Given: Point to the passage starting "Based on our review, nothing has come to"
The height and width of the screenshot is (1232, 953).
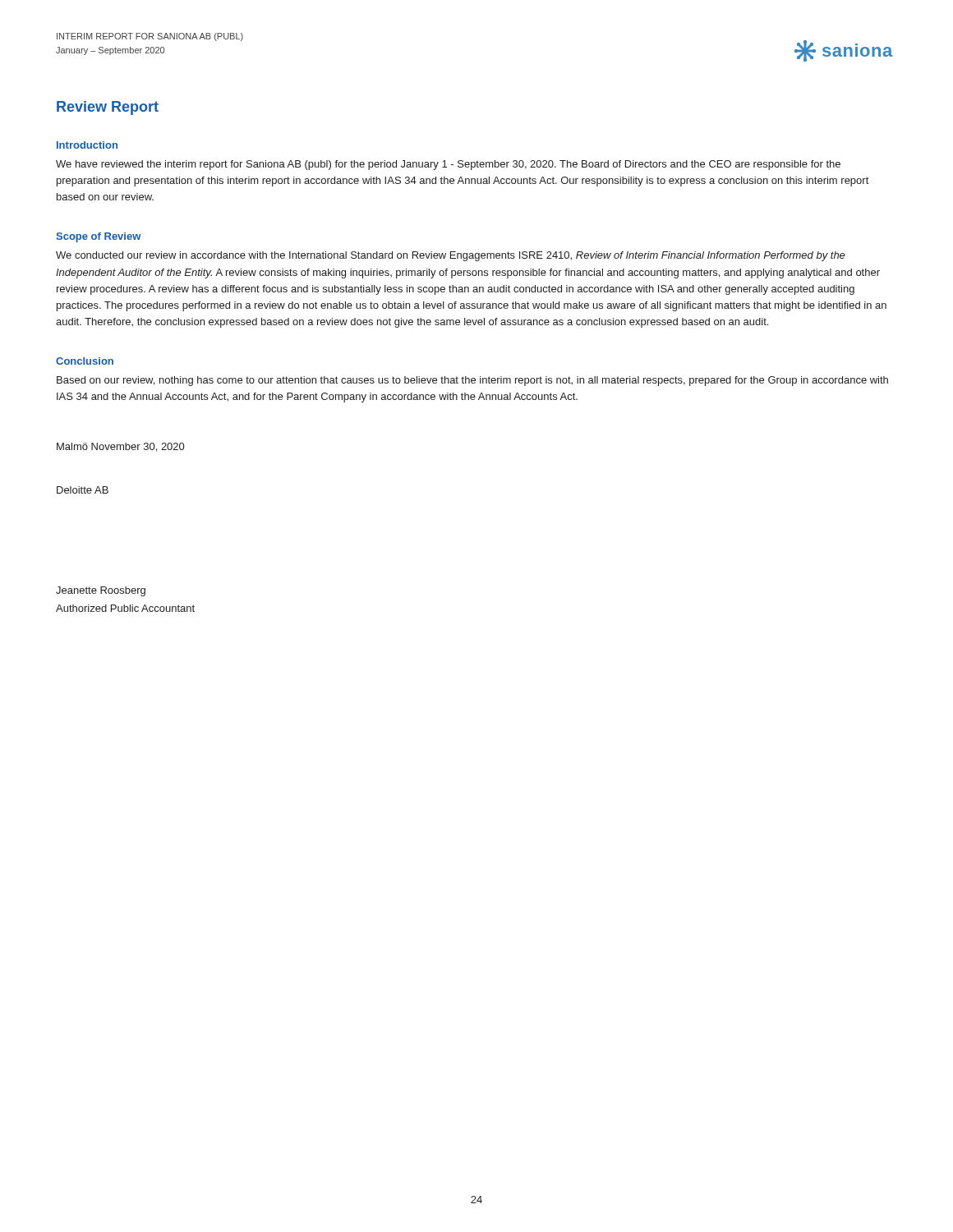Looking at the screenshot, I should 472,388.
